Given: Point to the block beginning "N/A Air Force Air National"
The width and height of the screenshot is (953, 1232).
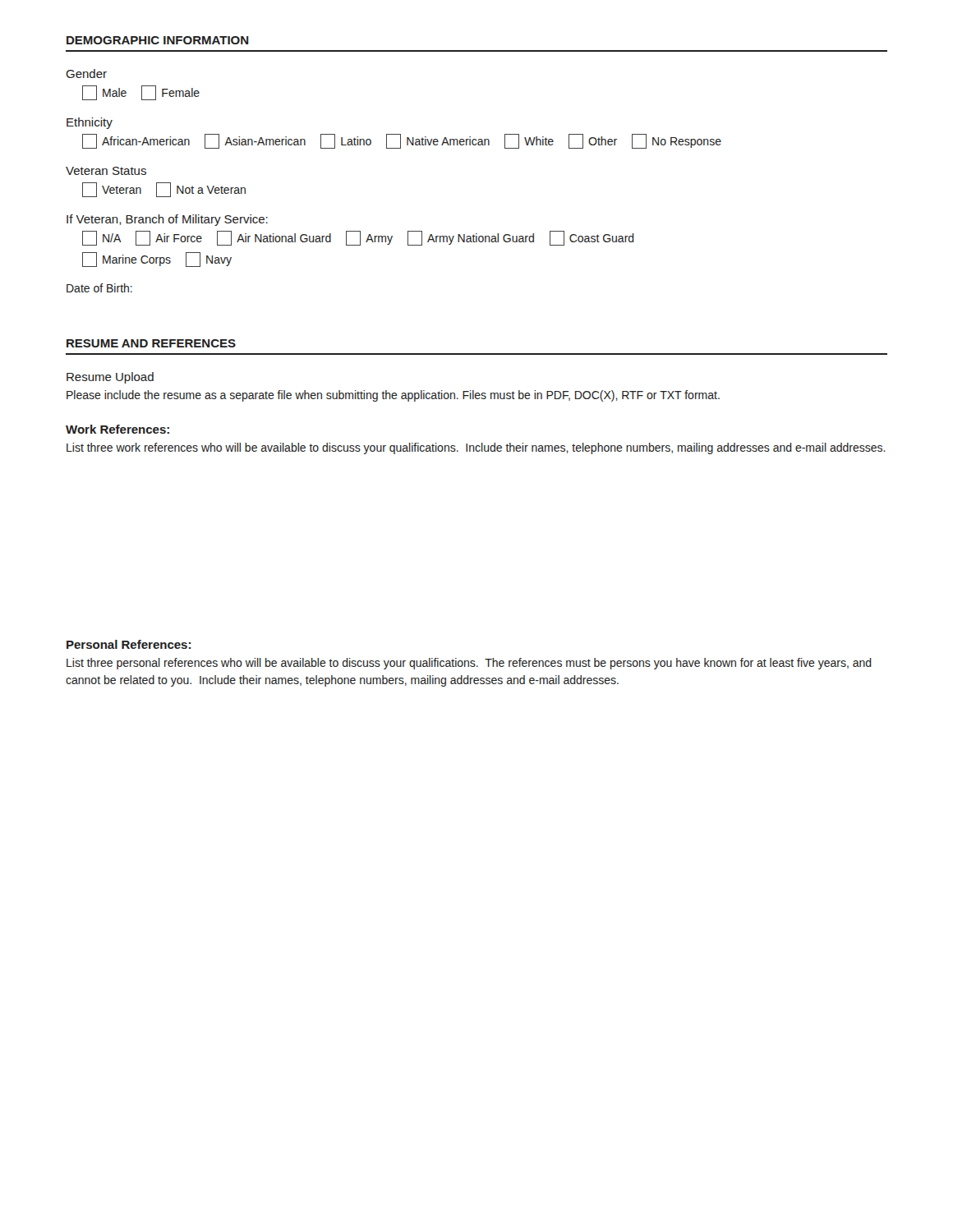Looking at the screenshot, I should (x=485, y=249).
